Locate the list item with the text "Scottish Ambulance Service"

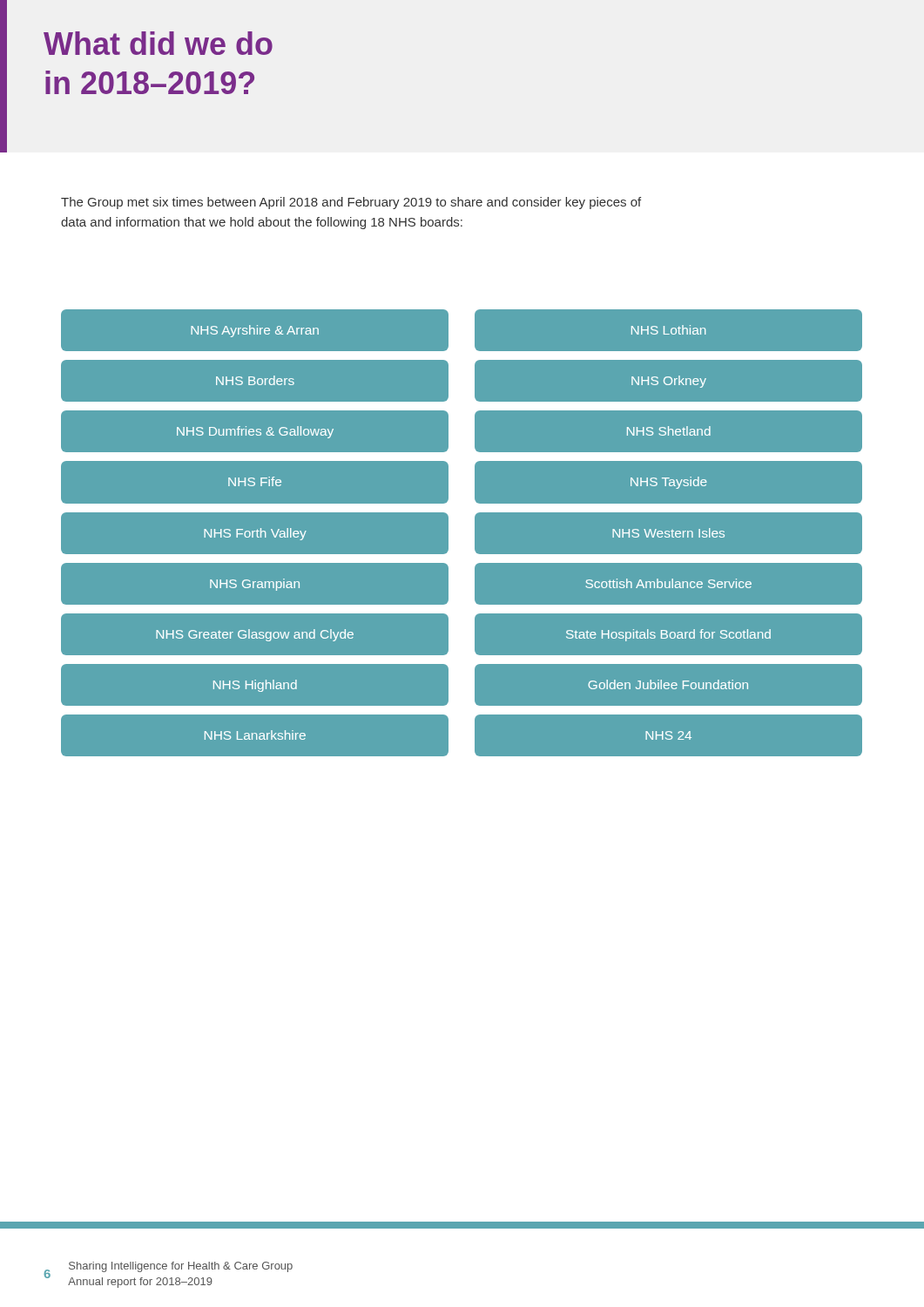[668, 583]
